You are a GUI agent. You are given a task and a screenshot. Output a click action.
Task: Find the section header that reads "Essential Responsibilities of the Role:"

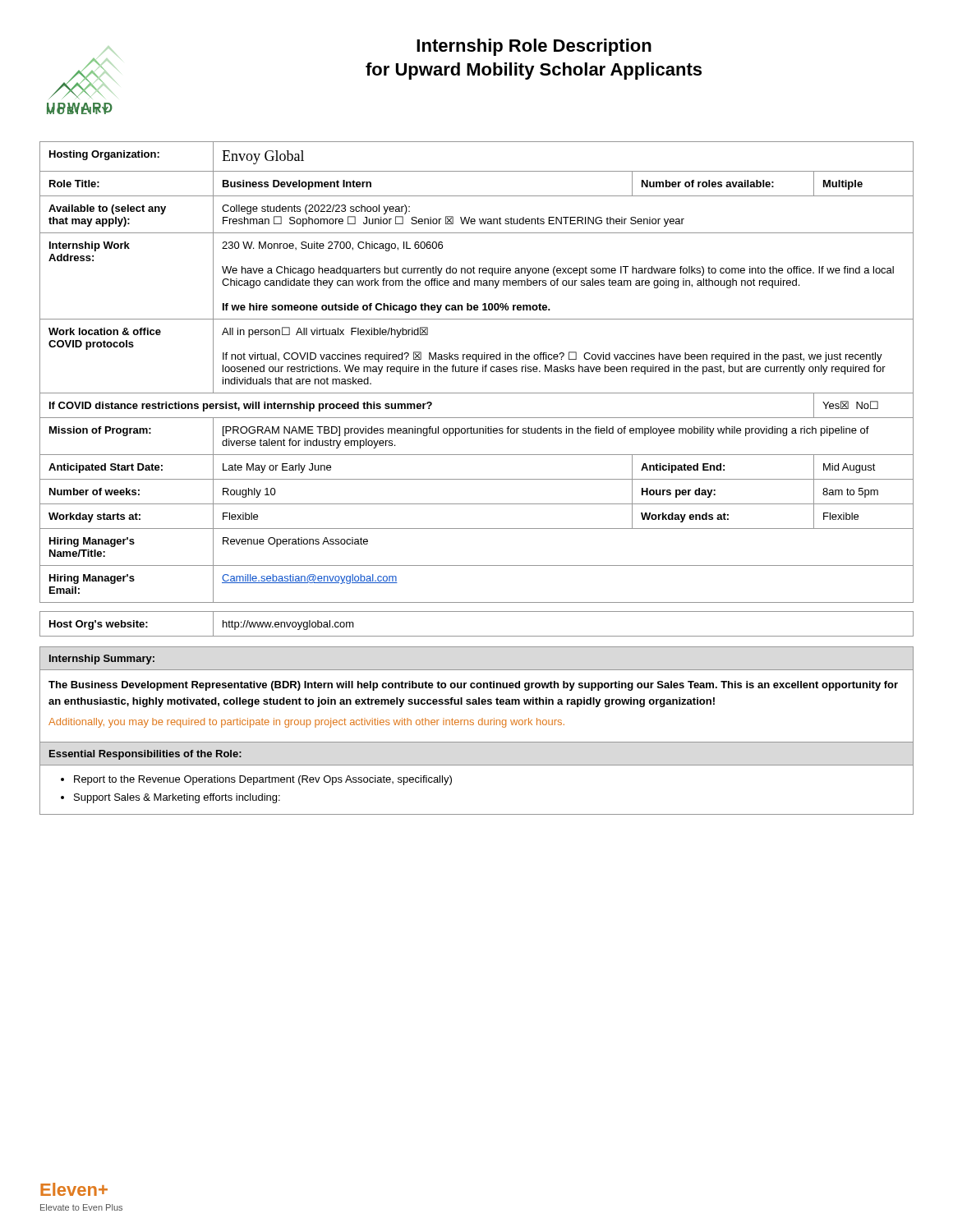tap(145, 753)
